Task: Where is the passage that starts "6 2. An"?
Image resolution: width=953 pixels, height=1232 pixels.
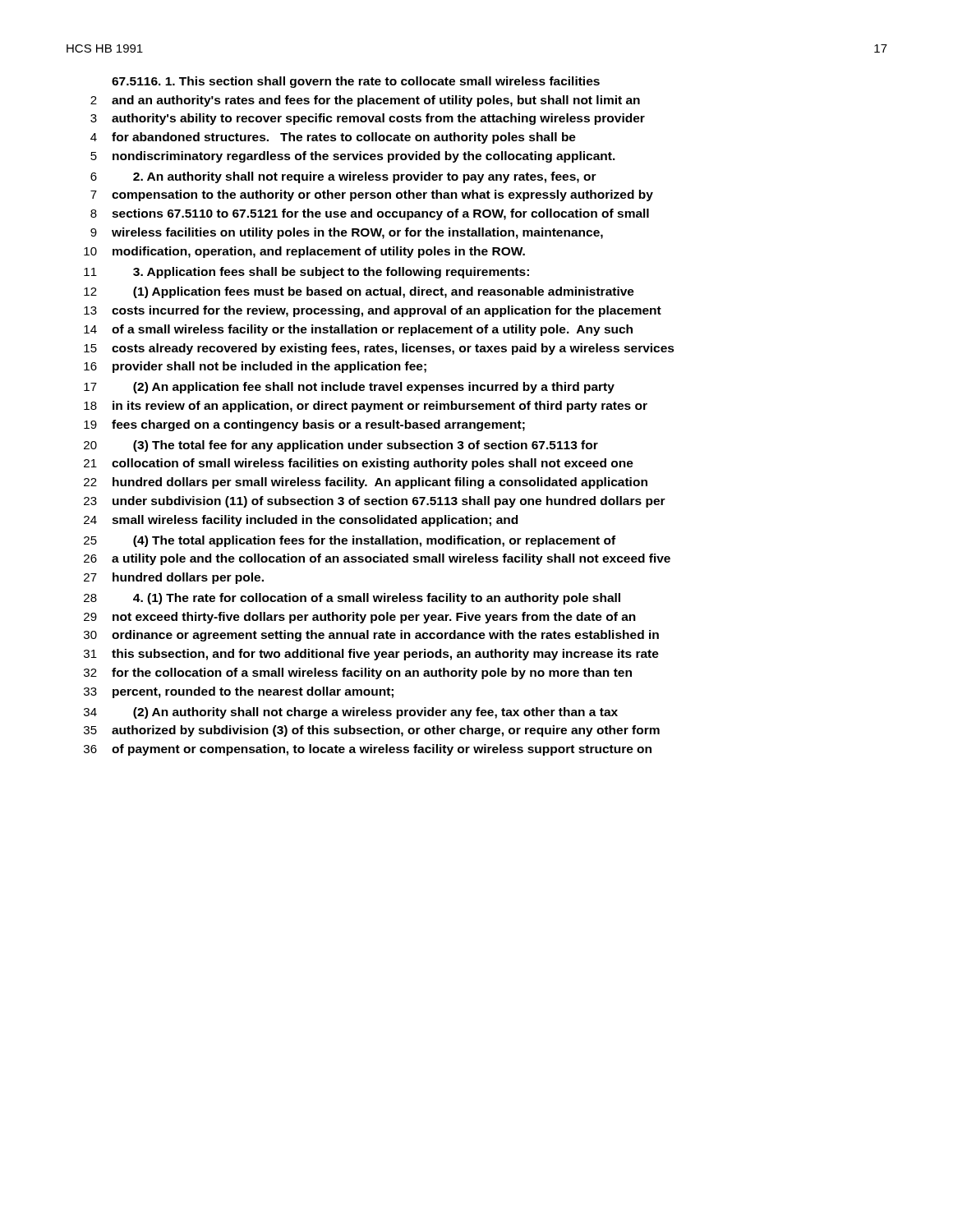Action: (476, 214)
